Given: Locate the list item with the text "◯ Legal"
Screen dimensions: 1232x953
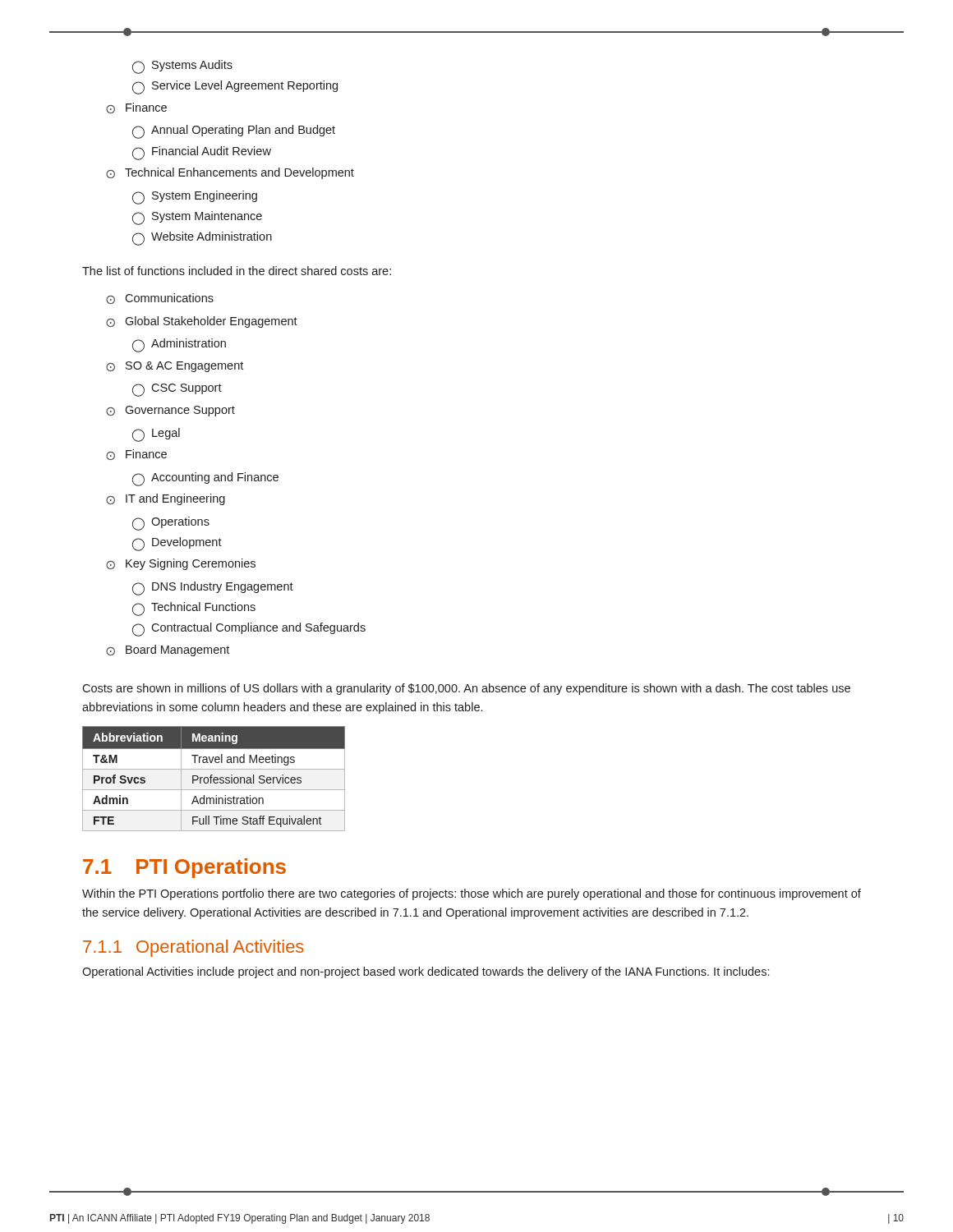Looking at the screenshot, I should click(x=156, y=433).
